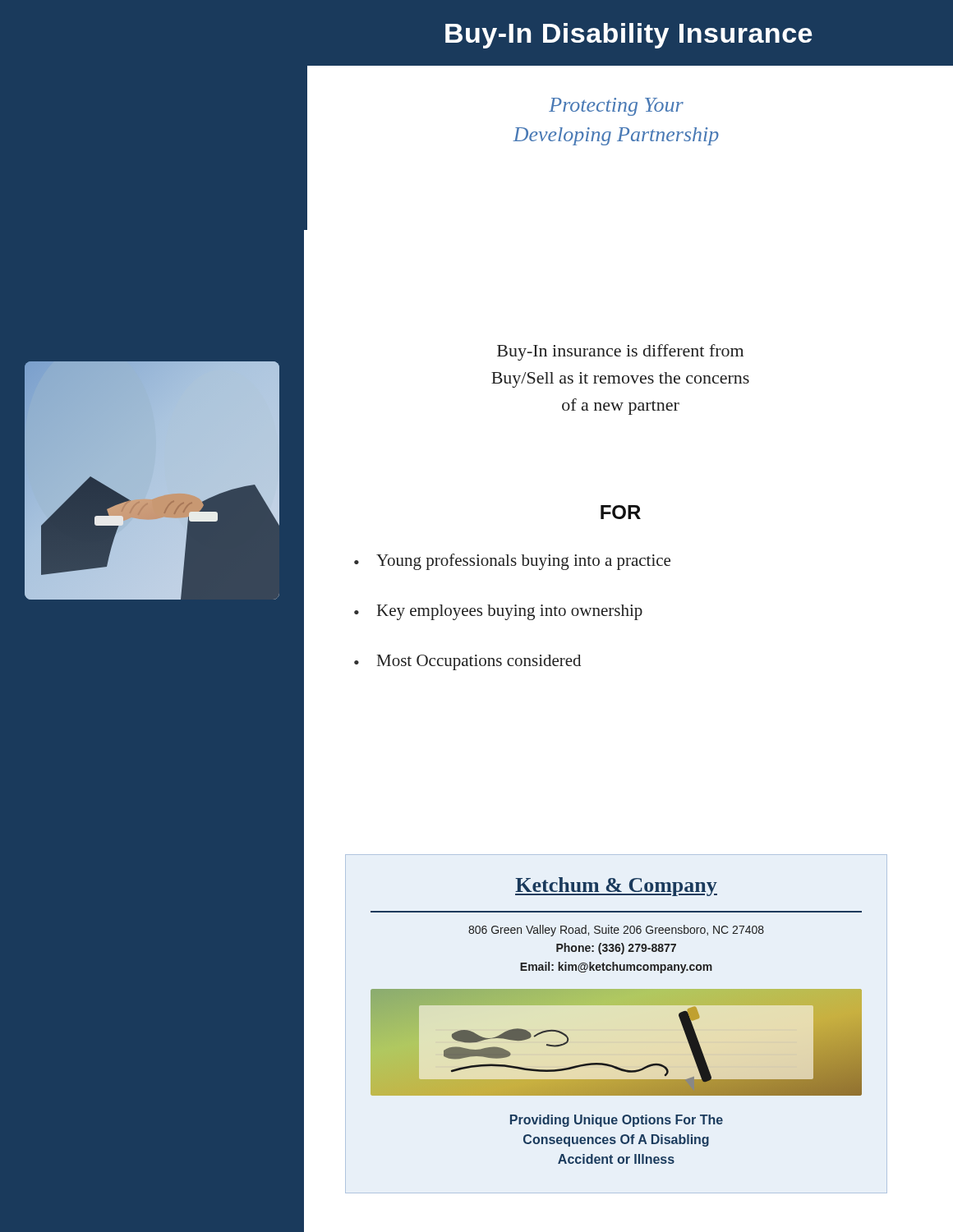Image resolution: width=953 pixels, height=1232 pixels.
Task: Find the infographic
Action: click(x=616, y=1024)
